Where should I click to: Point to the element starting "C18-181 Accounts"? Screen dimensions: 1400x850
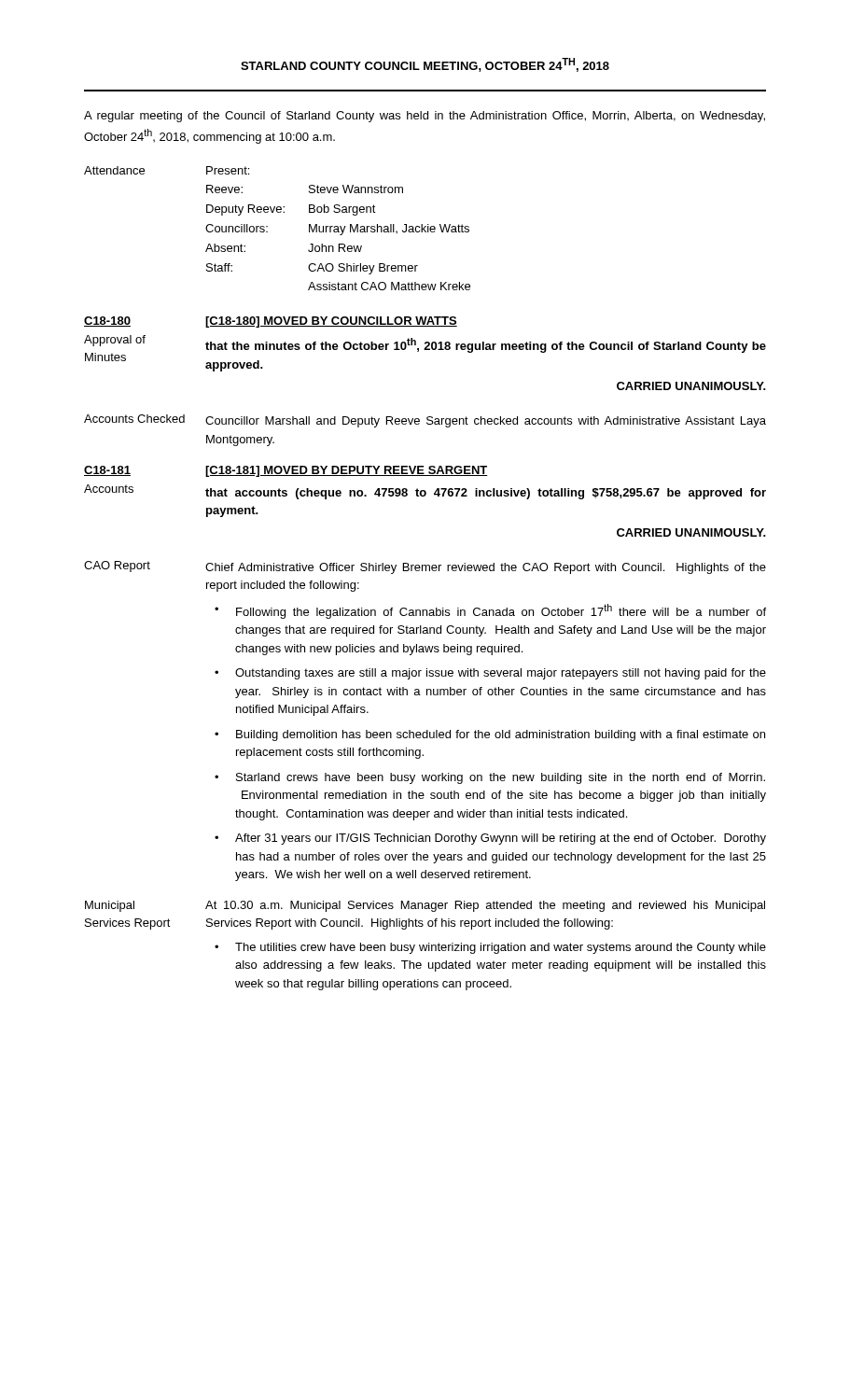[x=109, y=479]
